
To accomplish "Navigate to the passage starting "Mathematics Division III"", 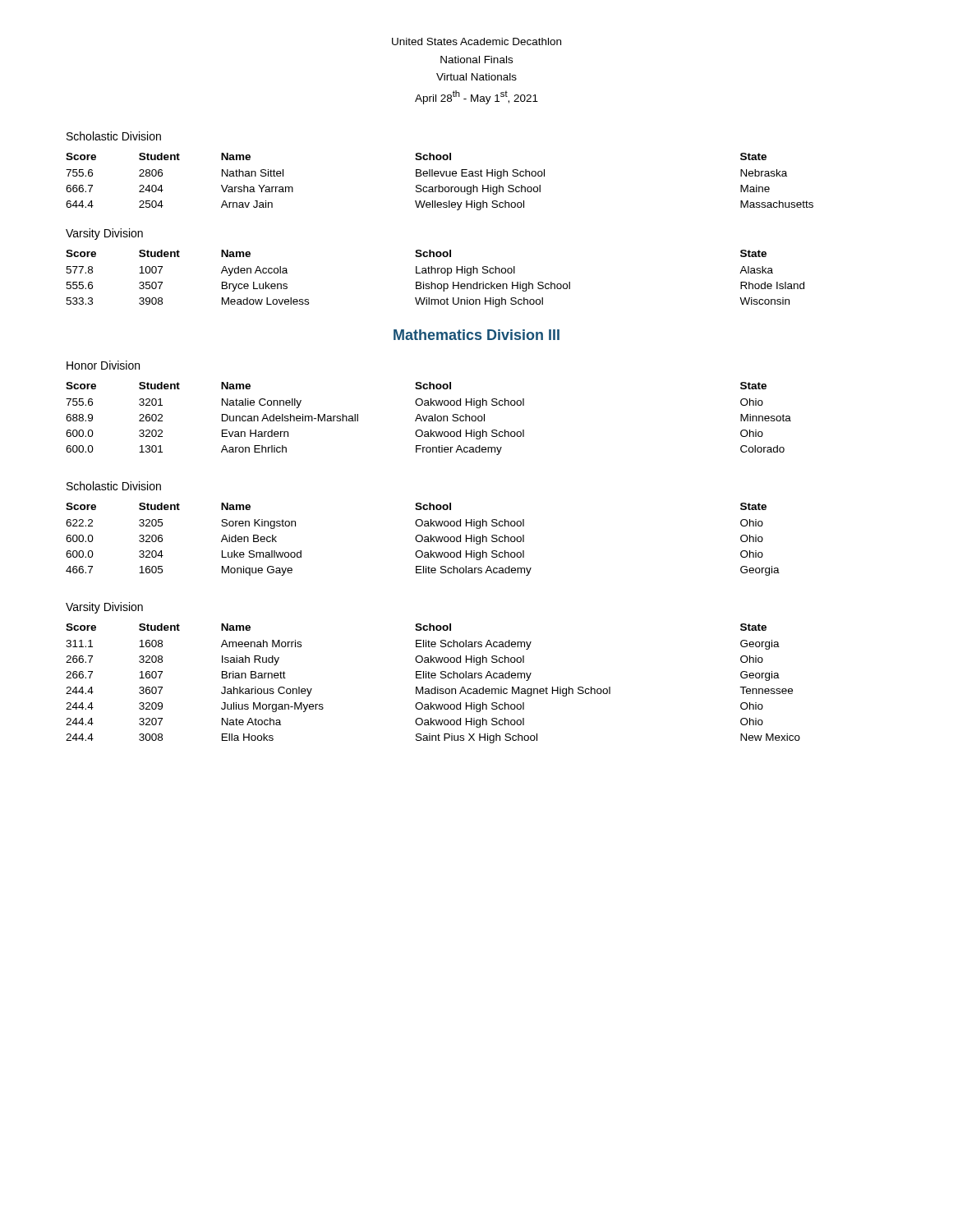I will pos(476,335).
